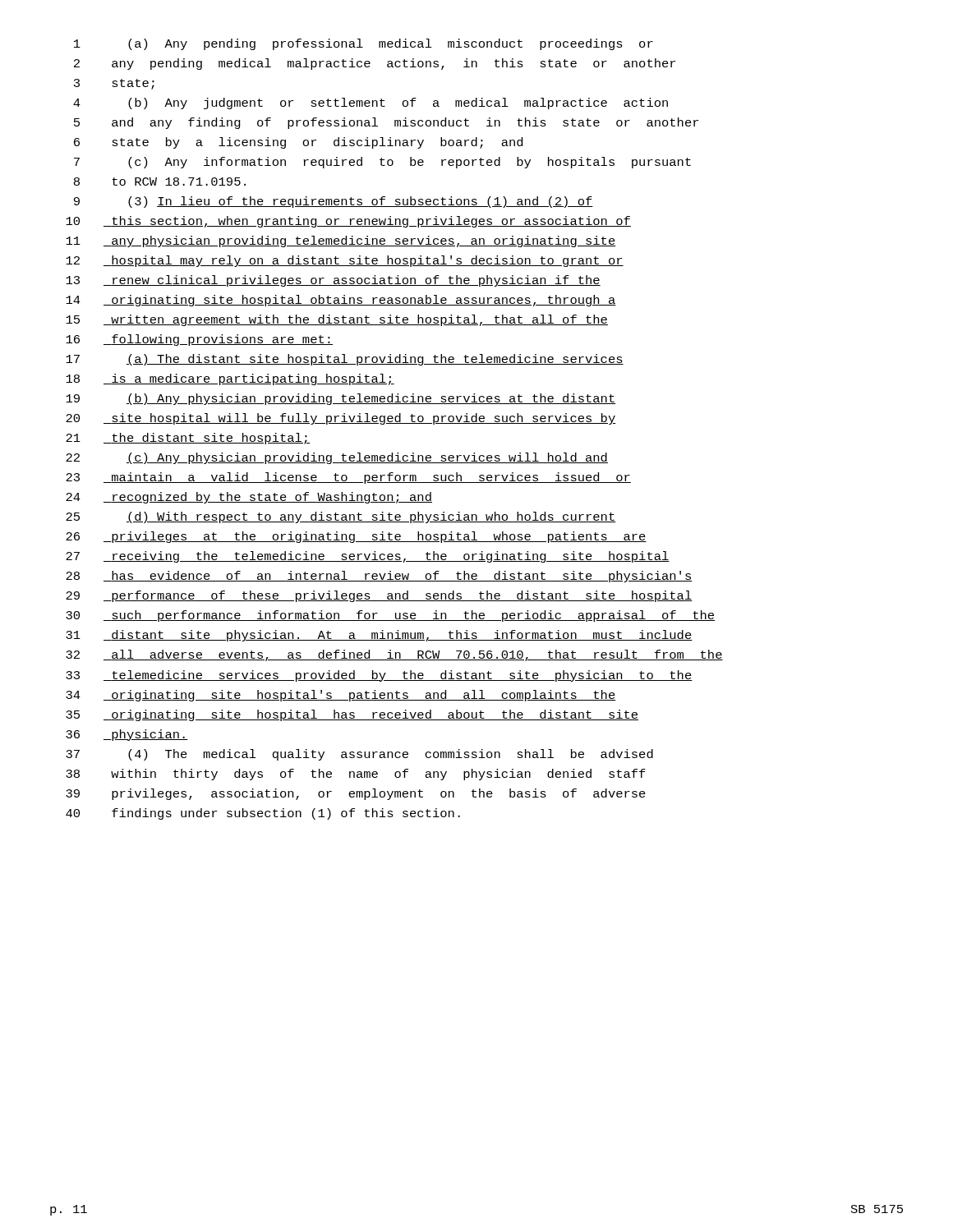Navigate to the passage starting "14 originating site hospital obtains"
Screen dimensions: 1232x953
coord(476,301)
